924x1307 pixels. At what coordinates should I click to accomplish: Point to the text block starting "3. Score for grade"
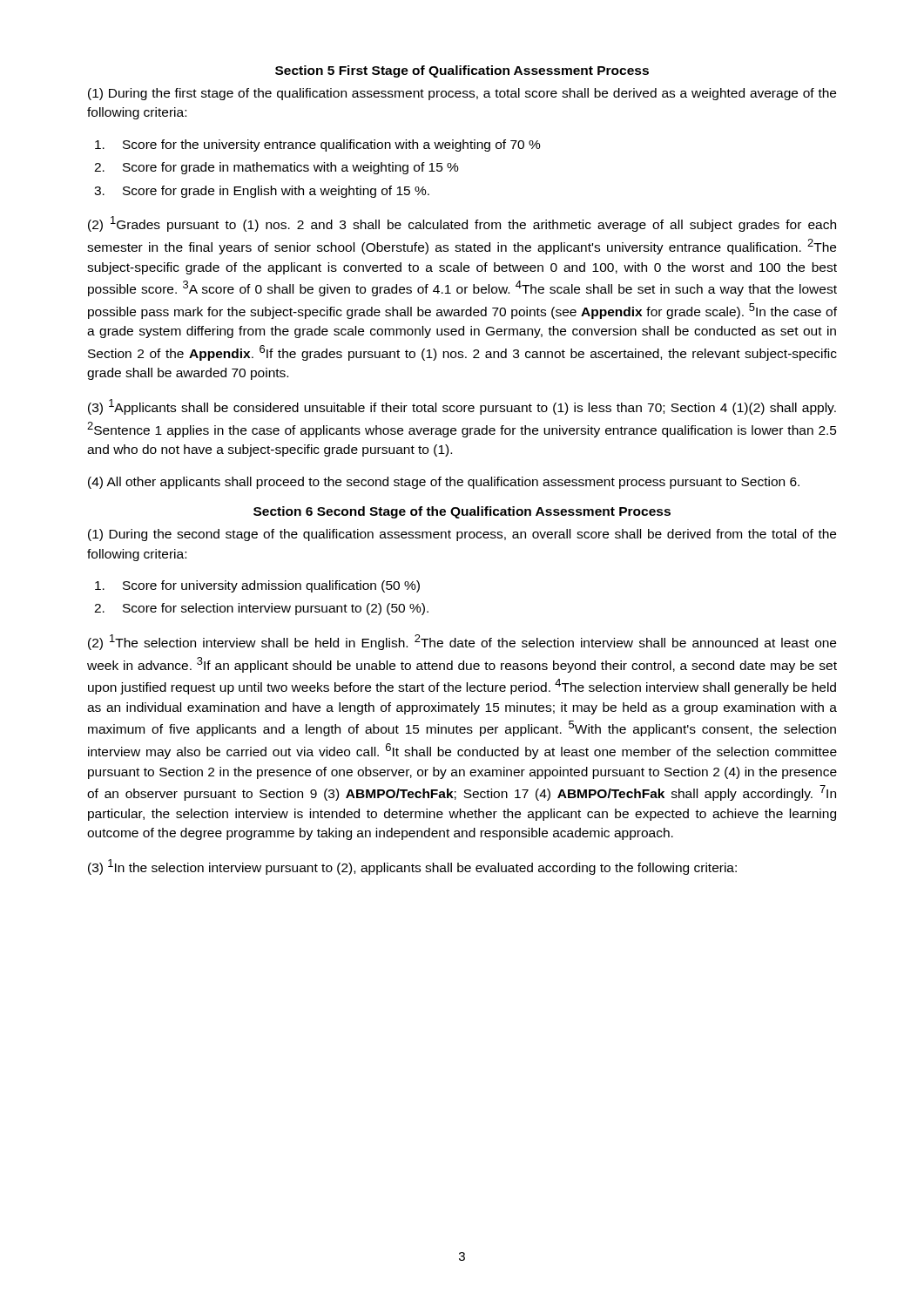click(262, 192)
